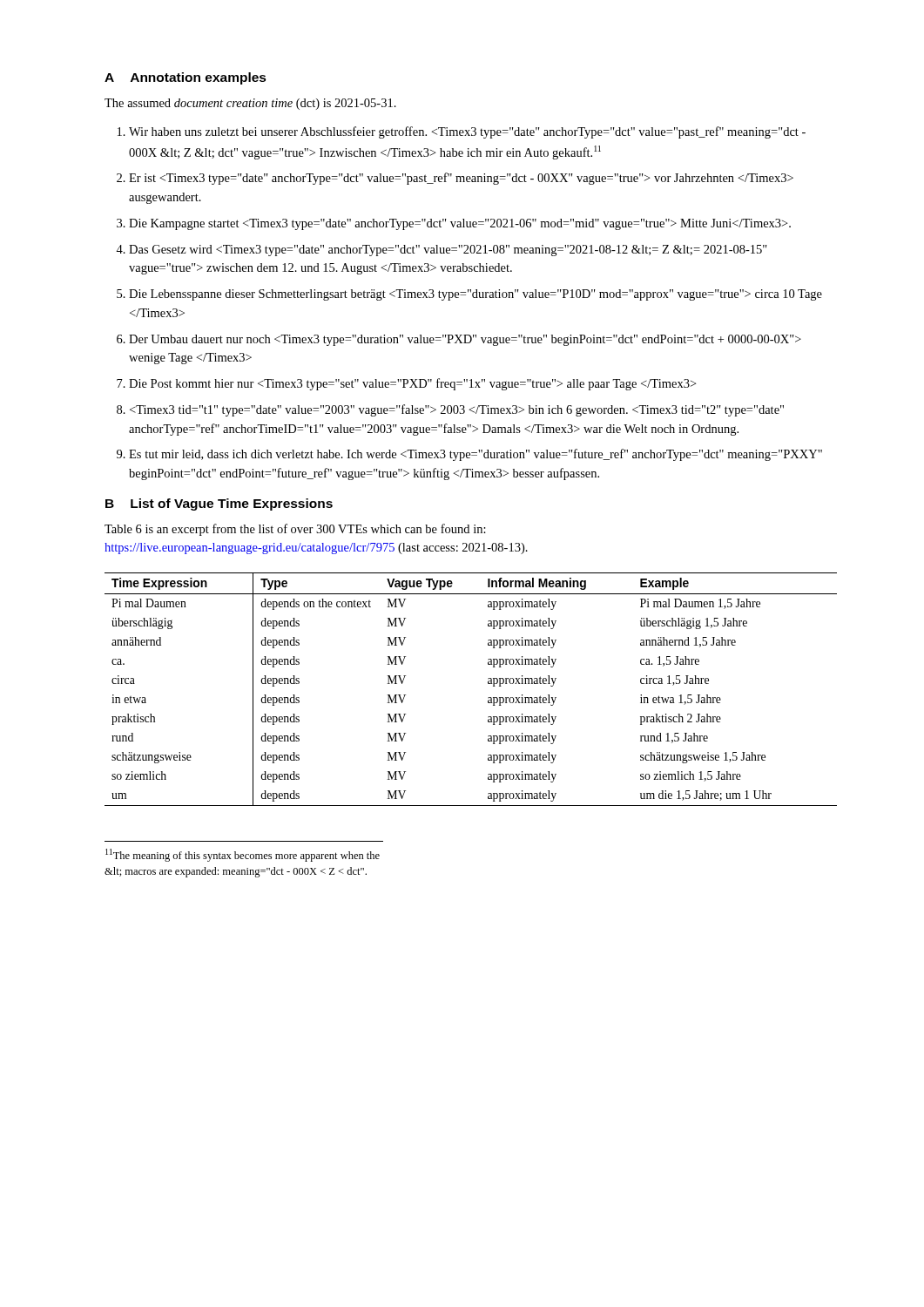
Task: Click the footnote
Action: (x=244, y=863)
